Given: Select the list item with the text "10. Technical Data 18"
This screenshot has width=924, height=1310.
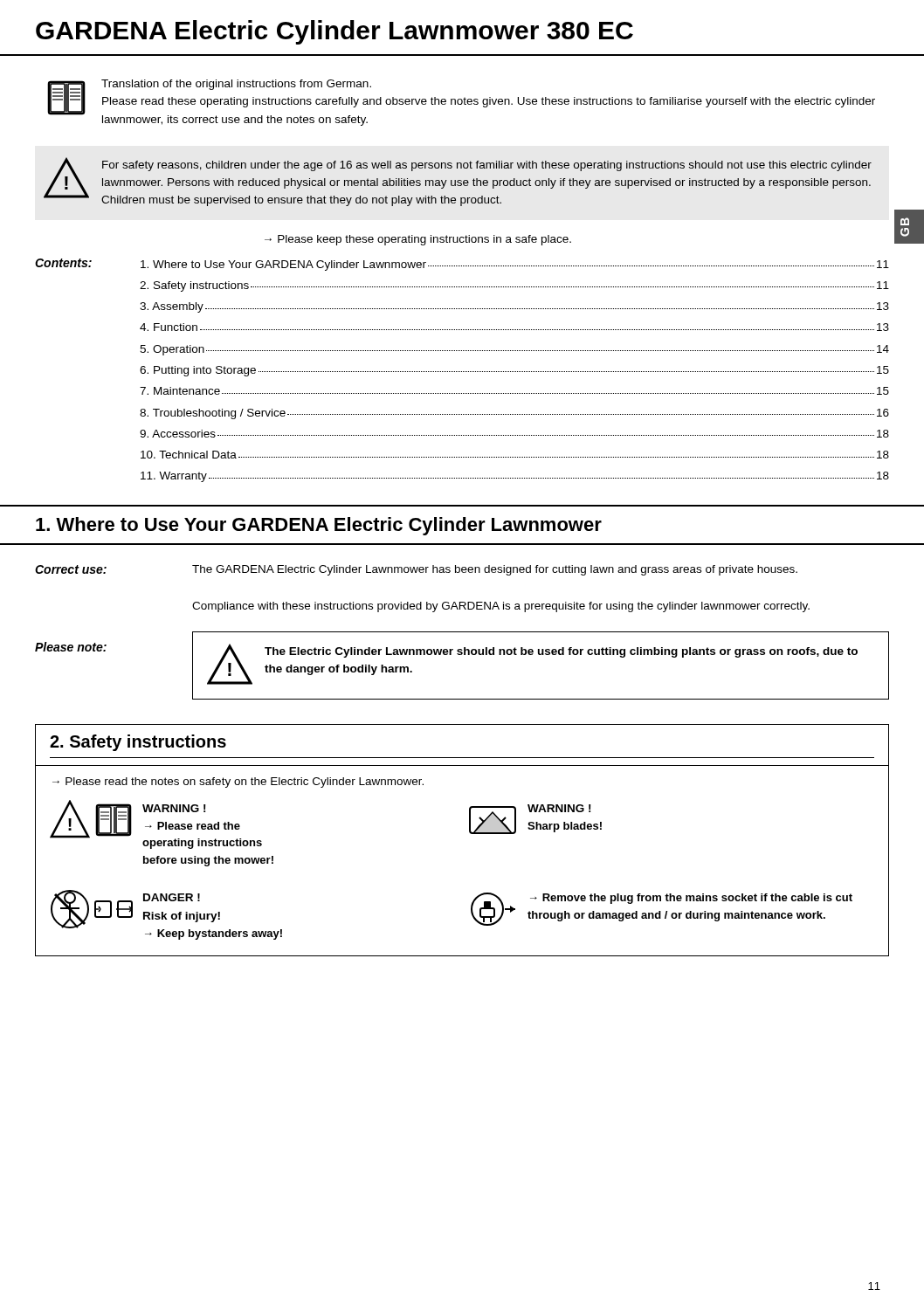Looking at the screenshot, I should point(514,455).
